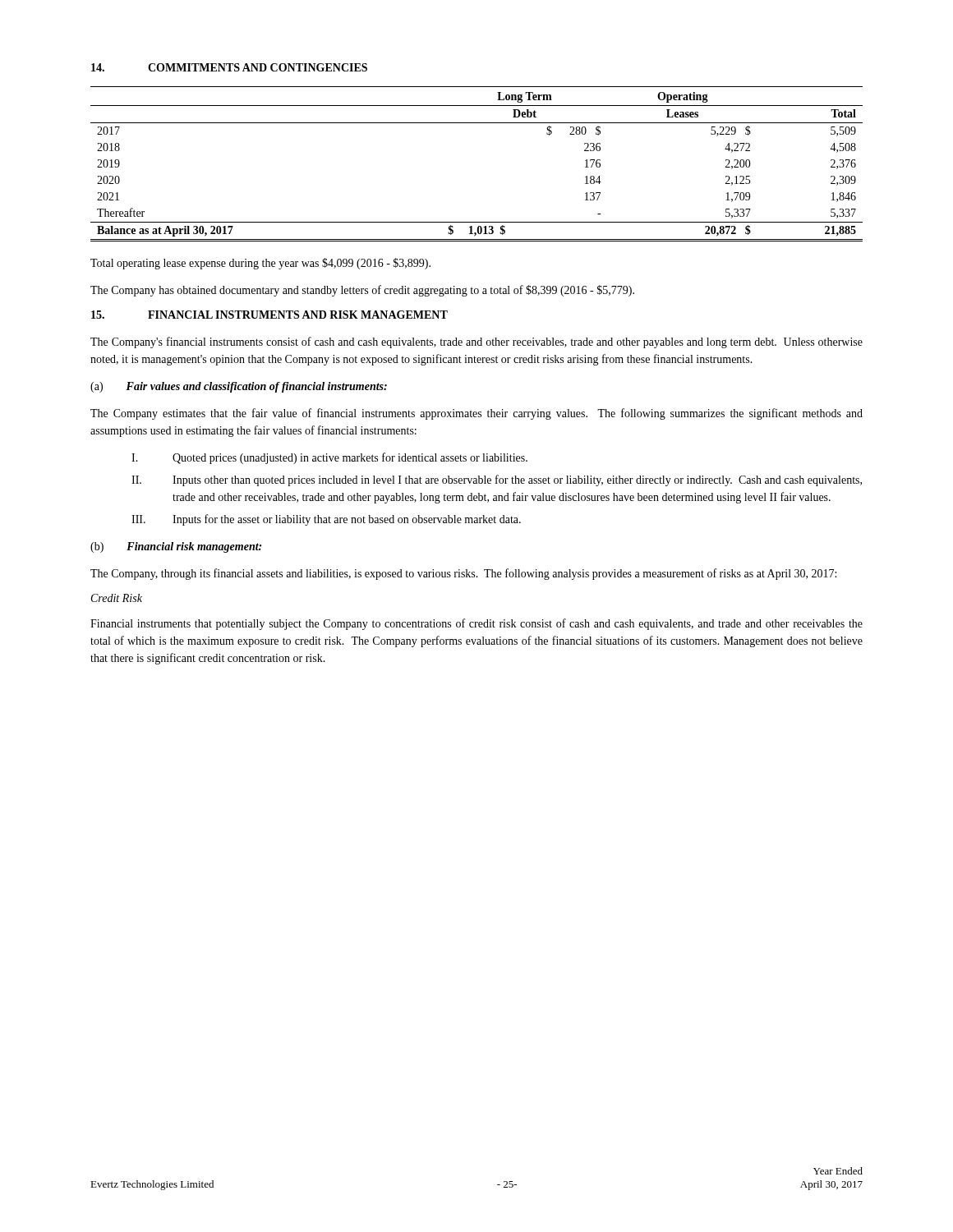Find the text with the text "(a) Fair values and classification of financial instruments:"
This screenshot has width=953, height=1232.
pyautogui.click(x=239, y=386)
